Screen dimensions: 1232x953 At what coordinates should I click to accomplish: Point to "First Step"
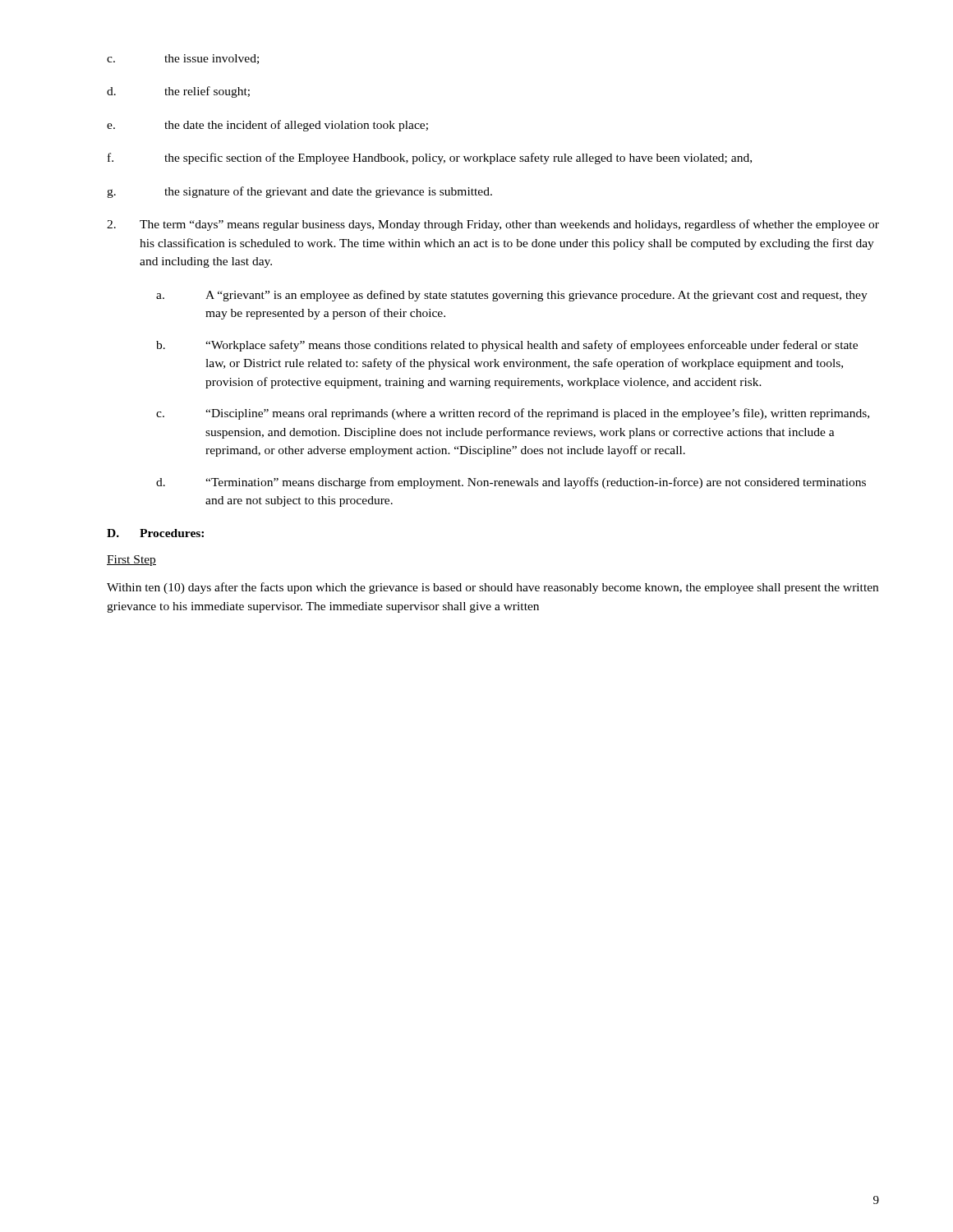click(x=131, y=559)
